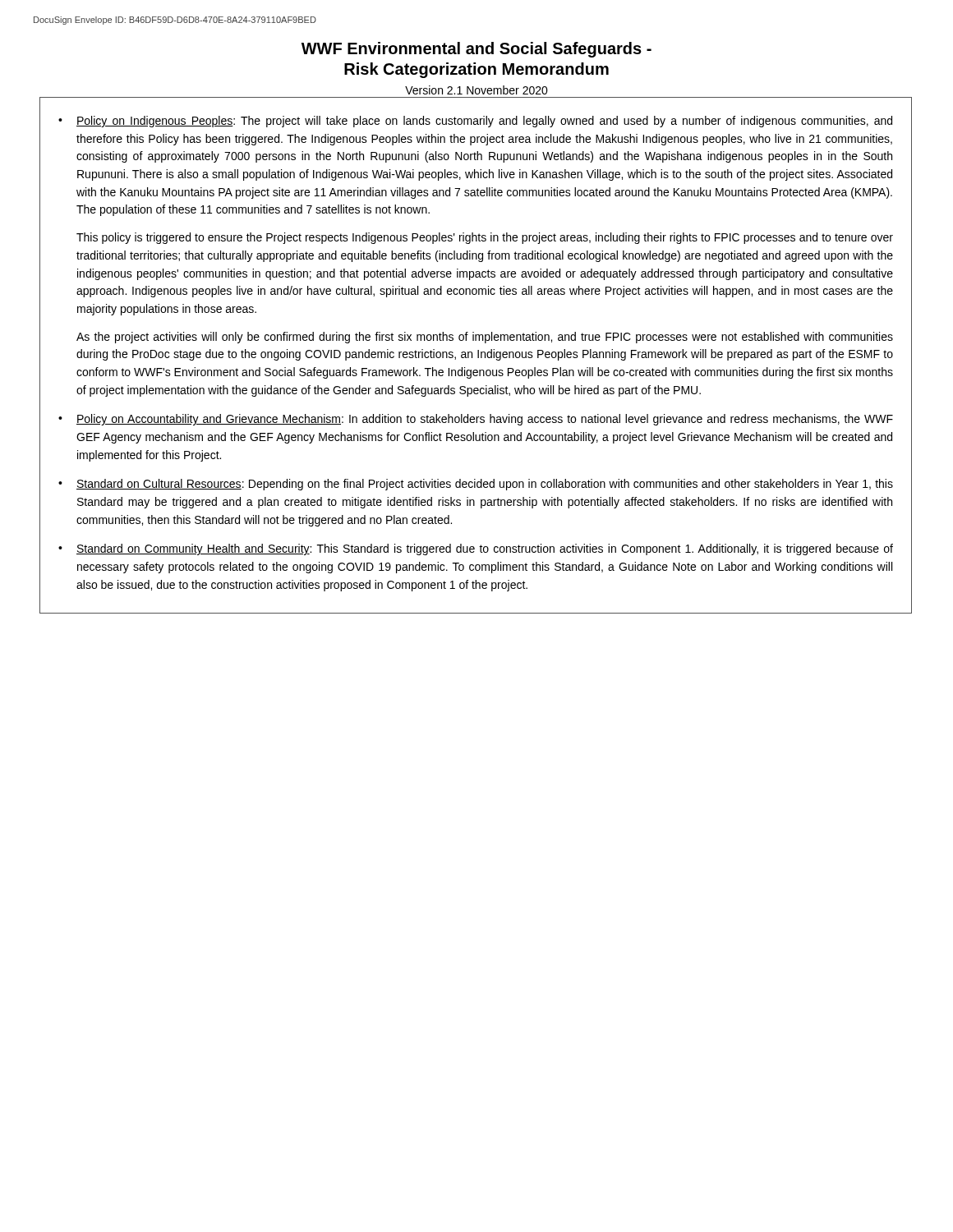Screen dimensions: 1232x953
Task: Point to the block beginning "• Policy on Accountability and Grievance Mechanism: In"
Action: [476, 438]
